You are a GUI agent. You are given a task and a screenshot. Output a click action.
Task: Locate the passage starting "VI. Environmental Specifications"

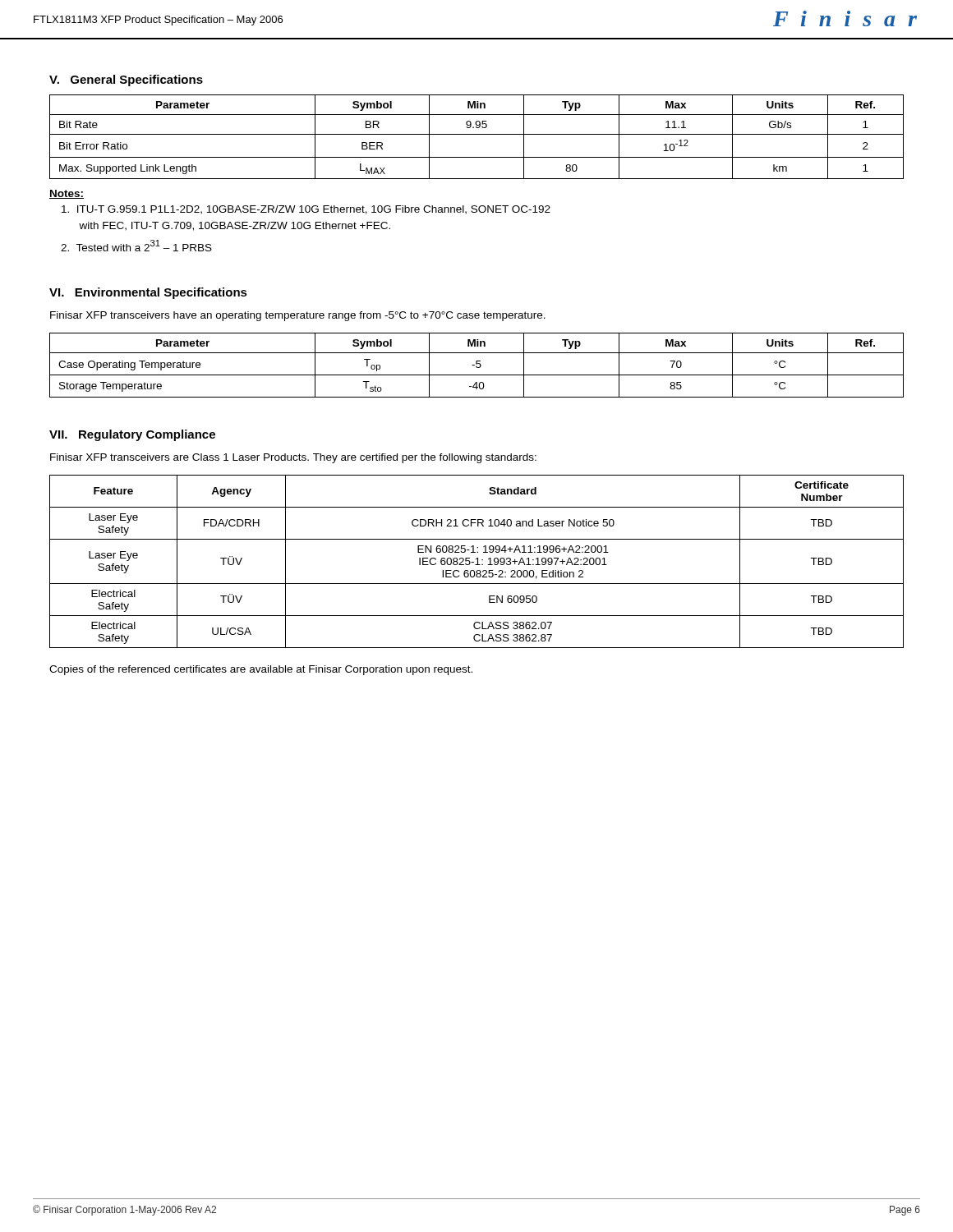(x=148, y=292)
